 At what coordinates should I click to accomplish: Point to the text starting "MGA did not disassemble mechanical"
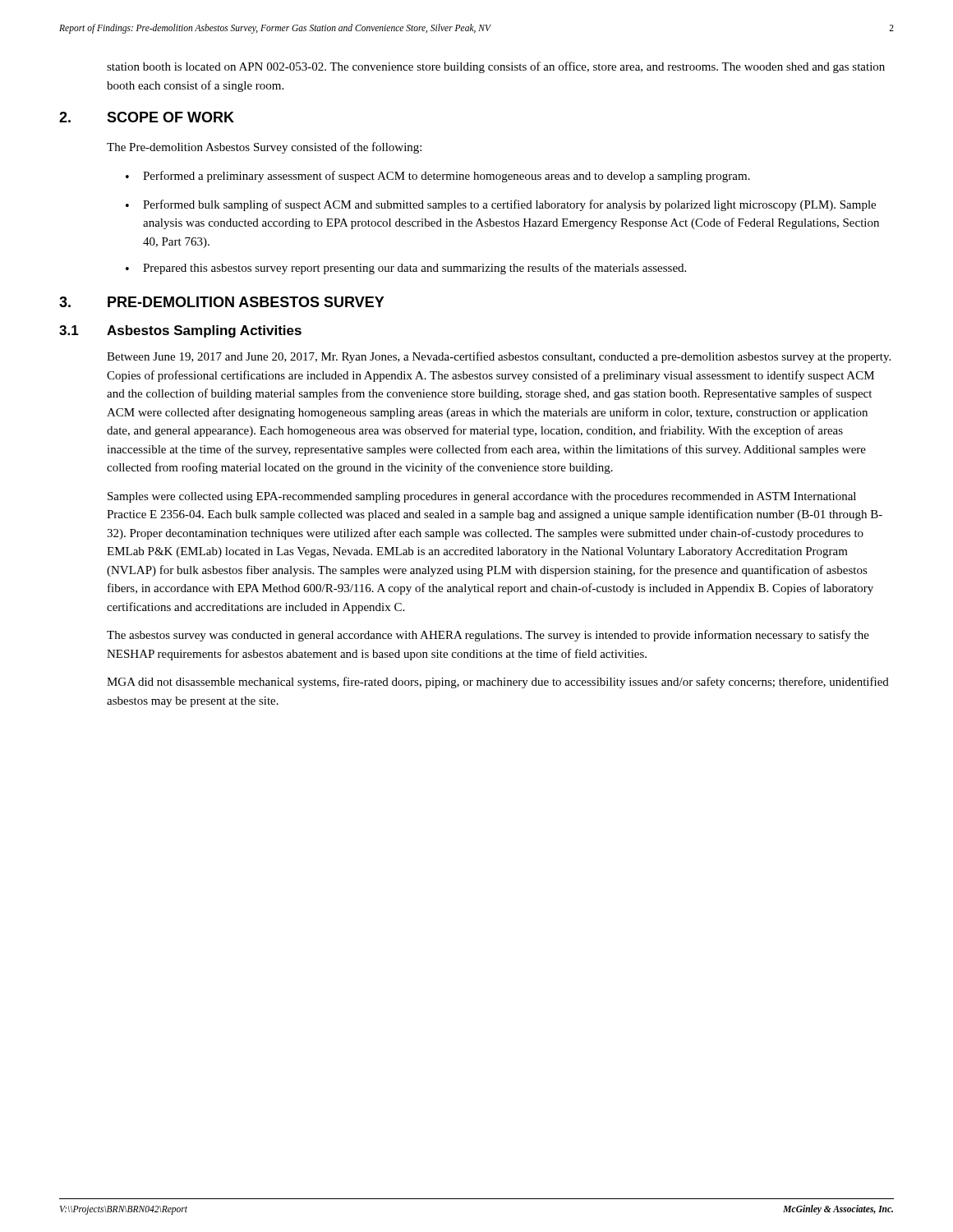498,691
